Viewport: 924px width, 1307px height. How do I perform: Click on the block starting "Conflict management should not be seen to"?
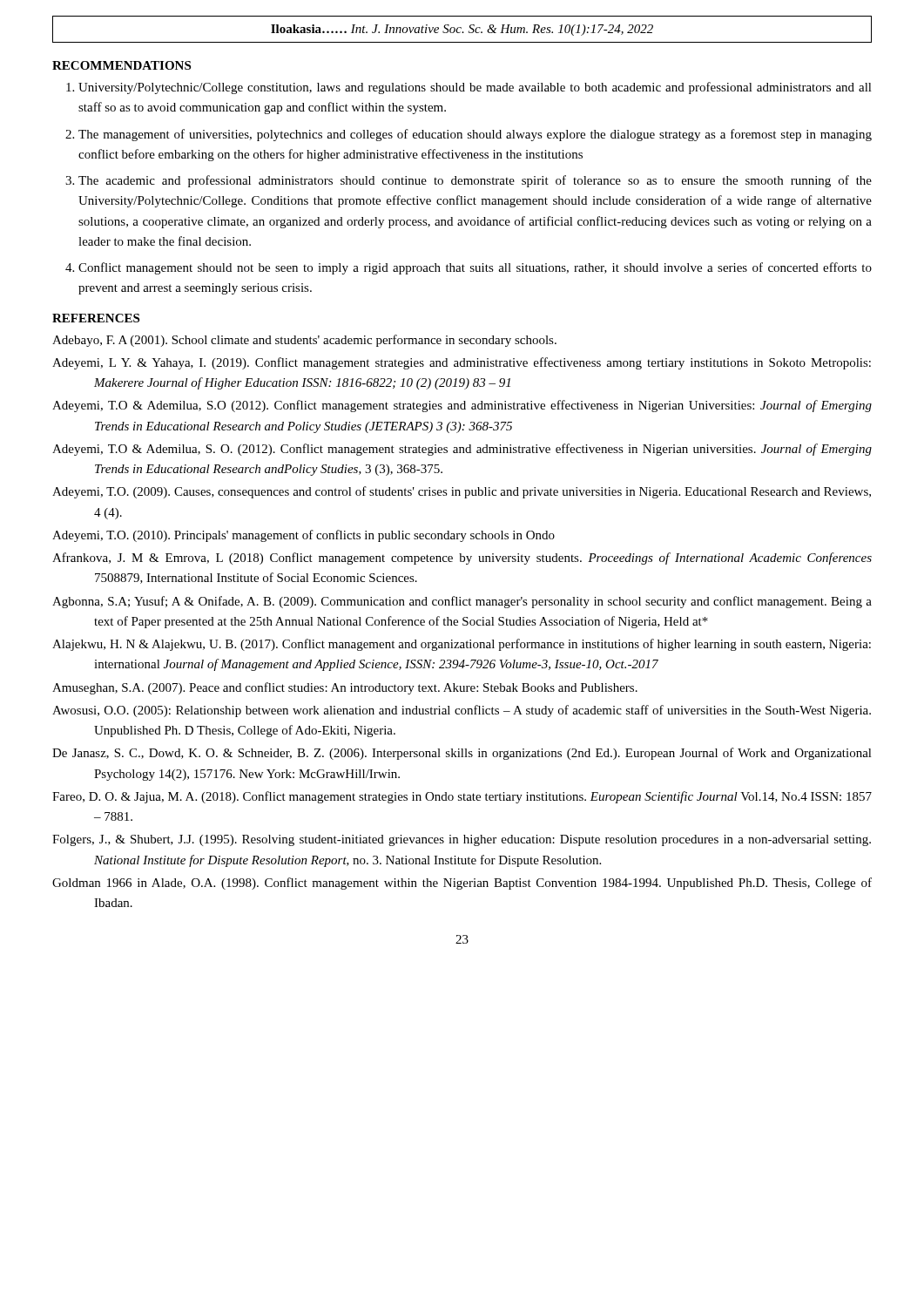point(475,278)
